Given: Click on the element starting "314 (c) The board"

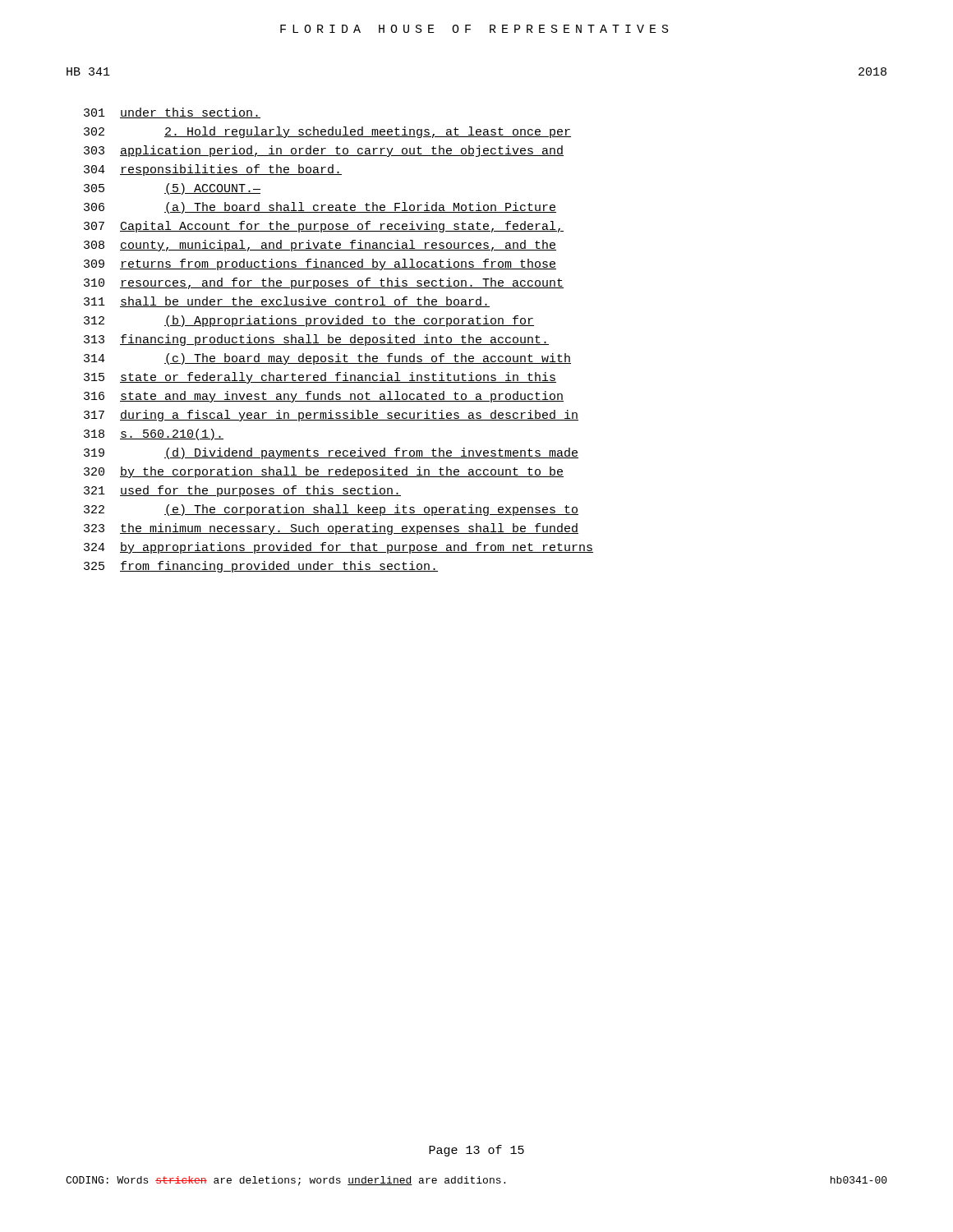Looking at the screenshot, I should (x=318, y=359).
